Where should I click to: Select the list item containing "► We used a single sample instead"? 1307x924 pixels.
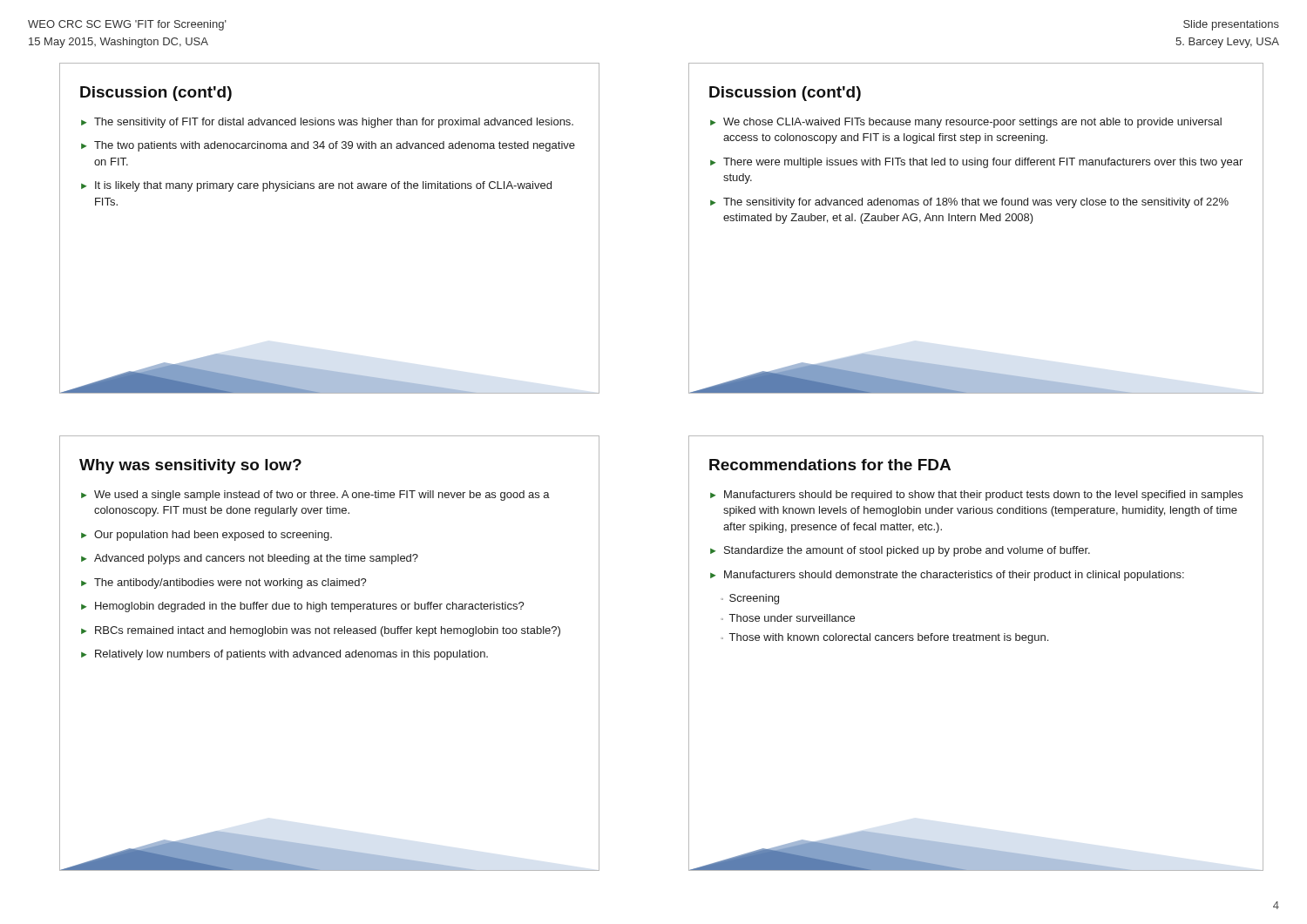coord(329,503)
